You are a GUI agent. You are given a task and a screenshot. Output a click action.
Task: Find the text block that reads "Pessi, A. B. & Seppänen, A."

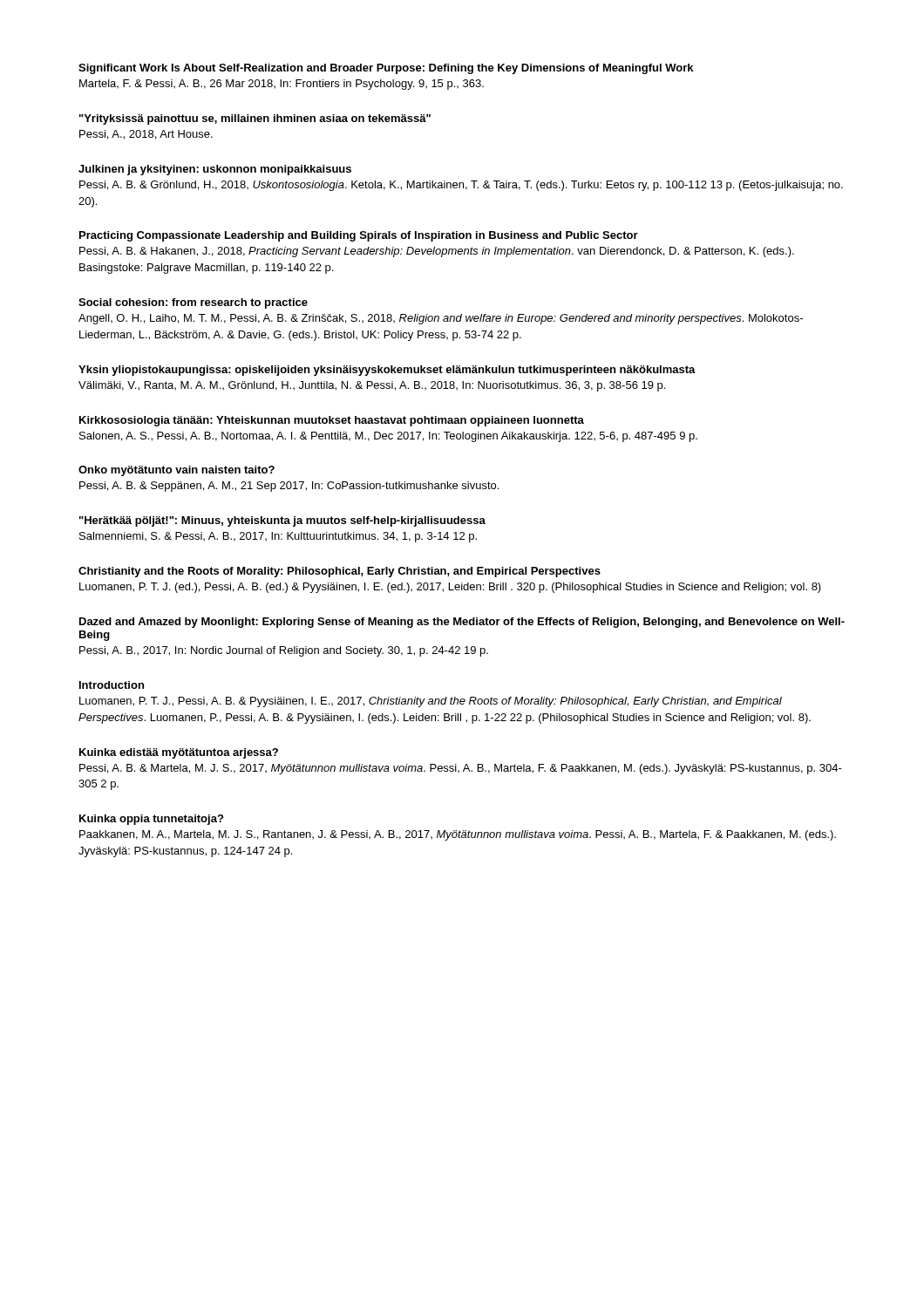289,486
